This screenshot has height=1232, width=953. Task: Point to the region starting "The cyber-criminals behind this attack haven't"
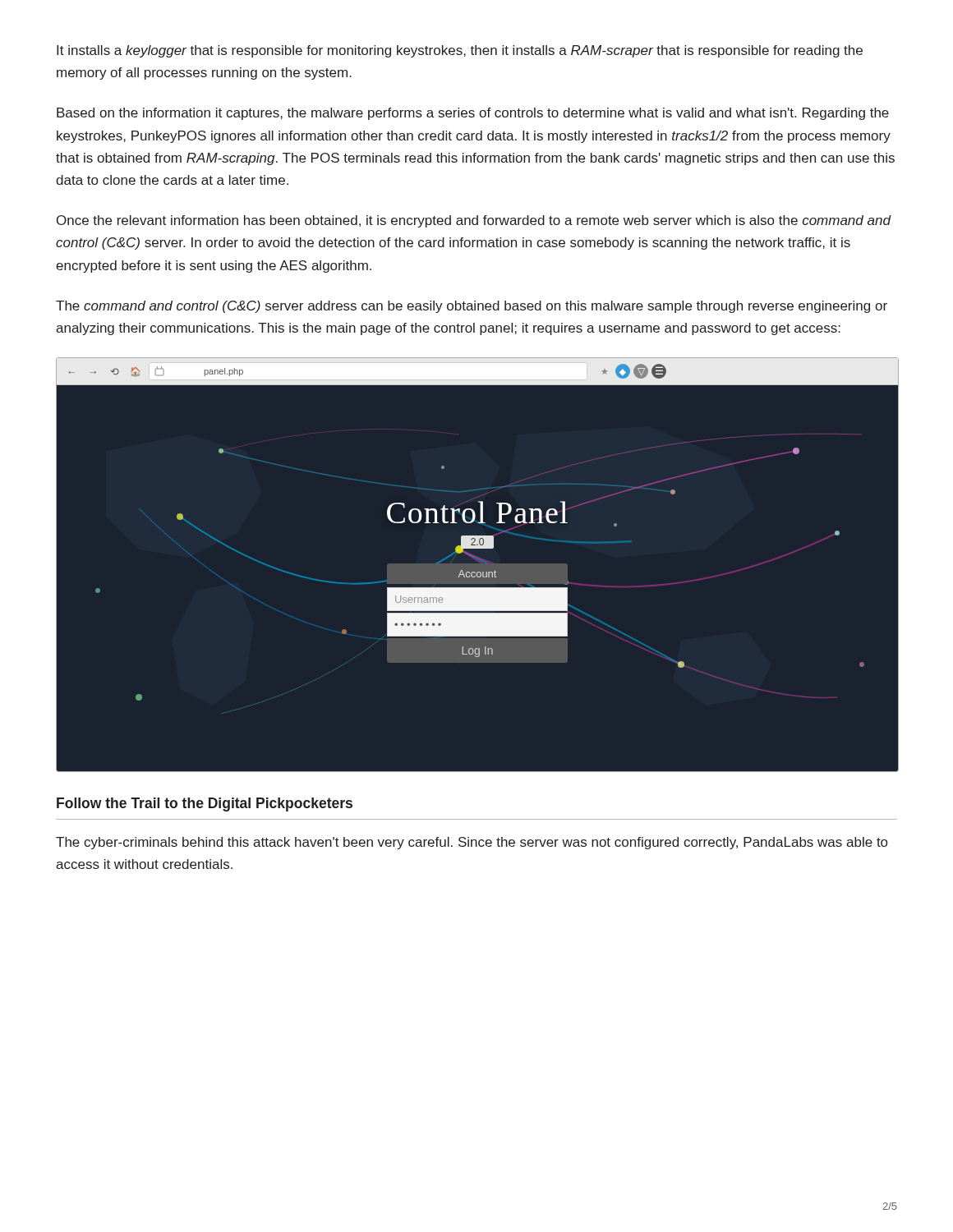(472, 854)
